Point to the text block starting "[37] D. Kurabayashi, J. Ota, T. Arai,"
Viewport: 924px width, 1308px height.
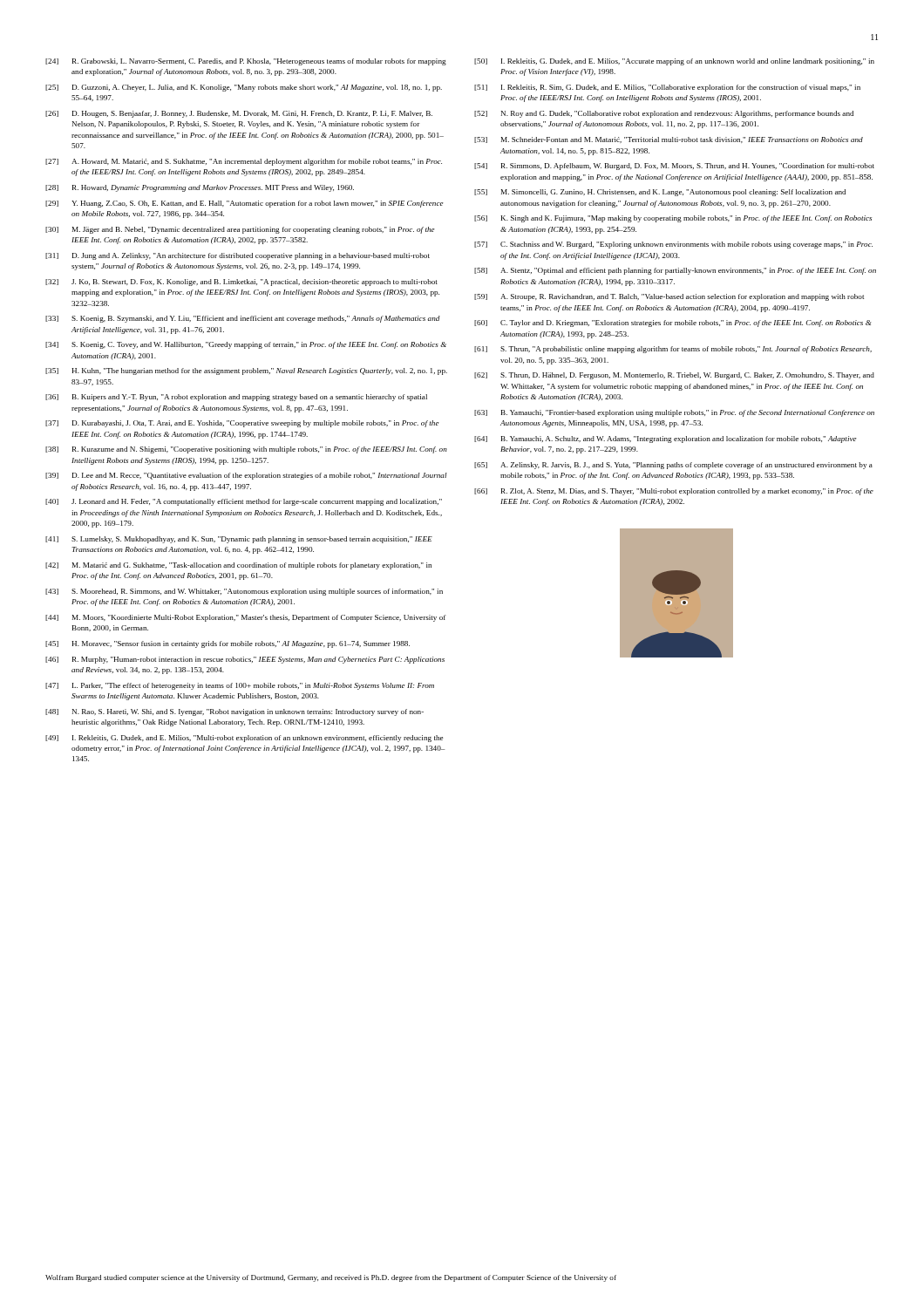point(248,429)
